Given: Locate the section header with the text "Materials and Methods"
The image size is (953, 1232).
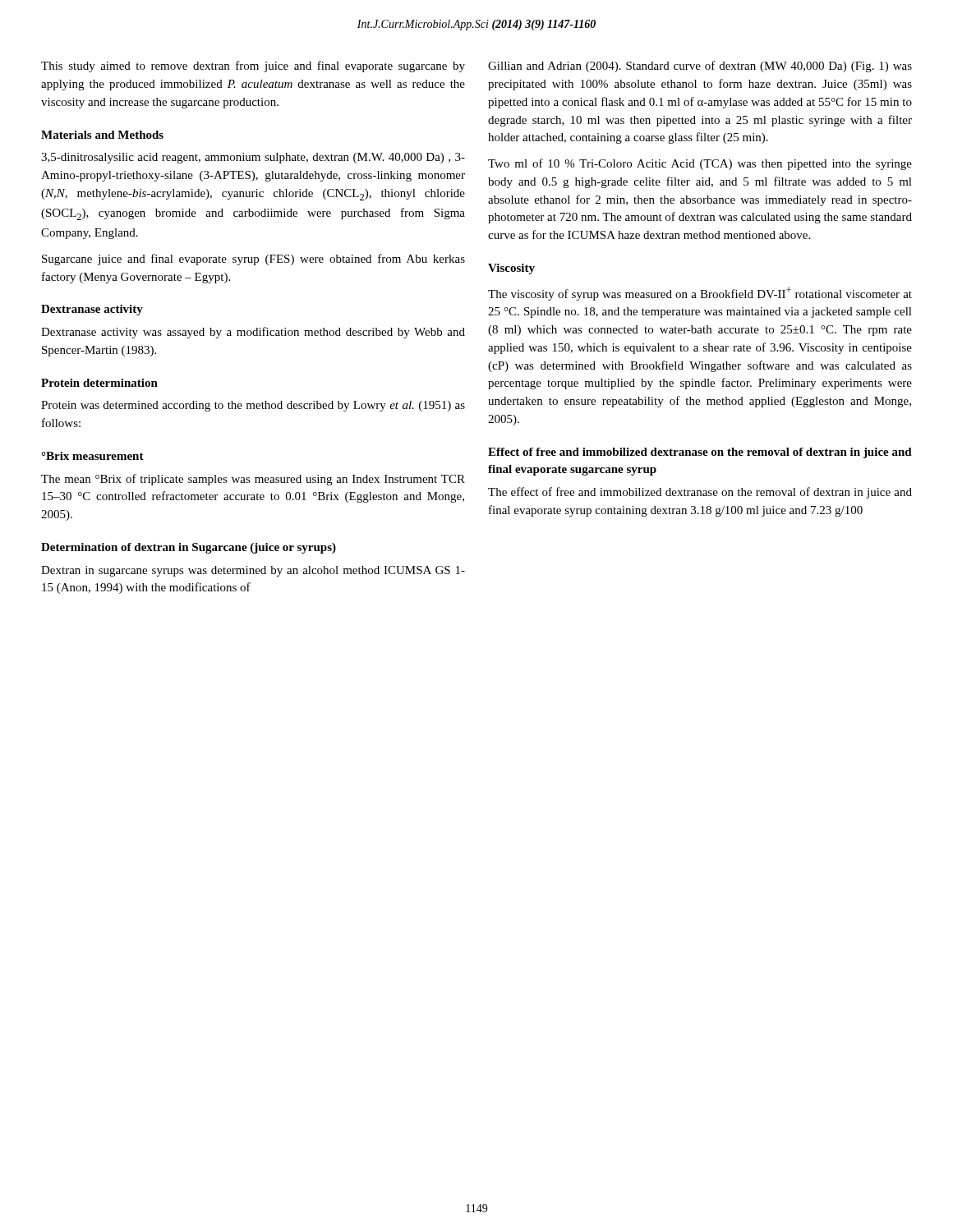Looking at the screenshot, I should coord(102,134).
